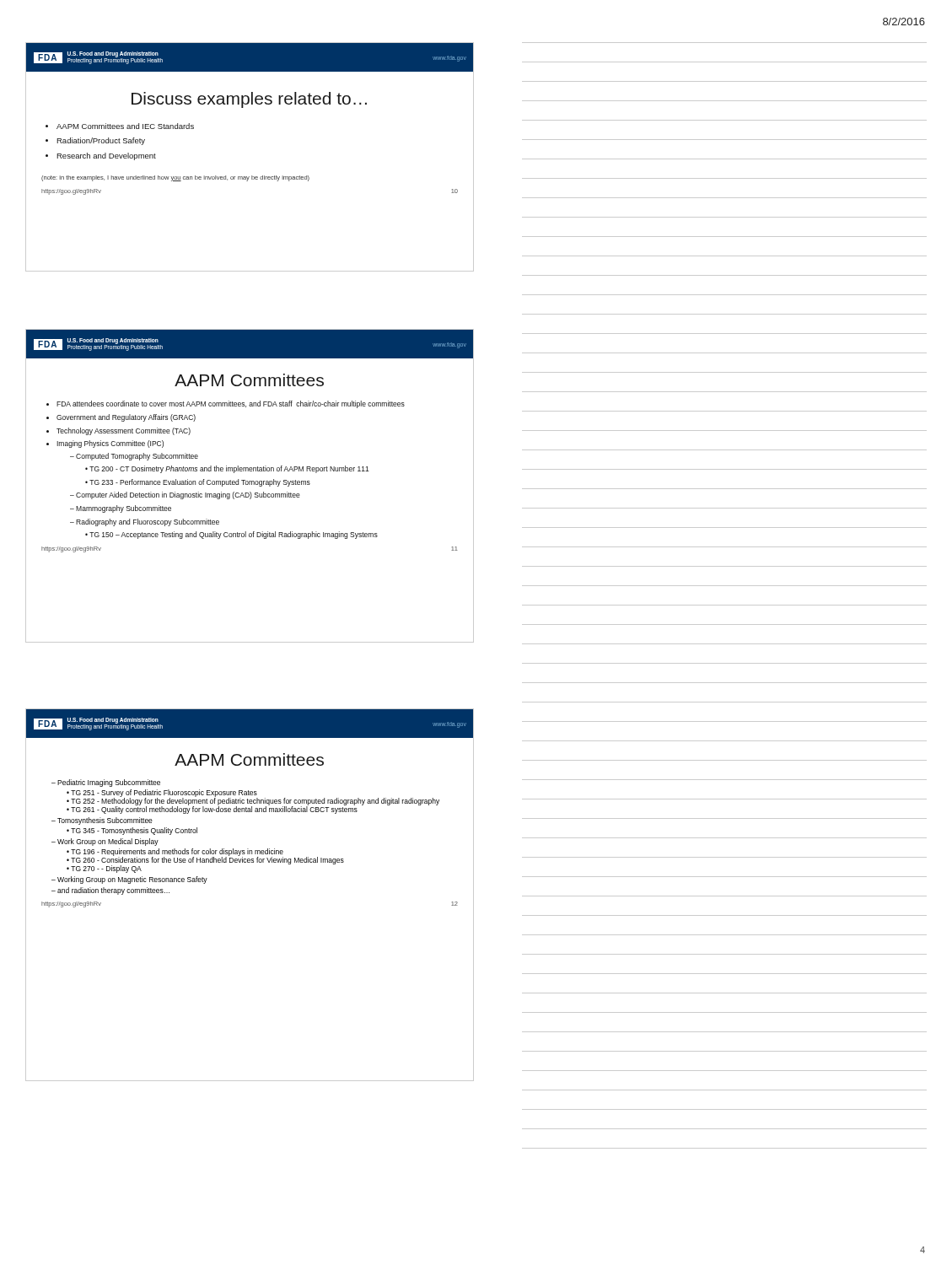
Task: Click where it says "Research and Development"
Action: pyautogui.click(x=106, y=155)
